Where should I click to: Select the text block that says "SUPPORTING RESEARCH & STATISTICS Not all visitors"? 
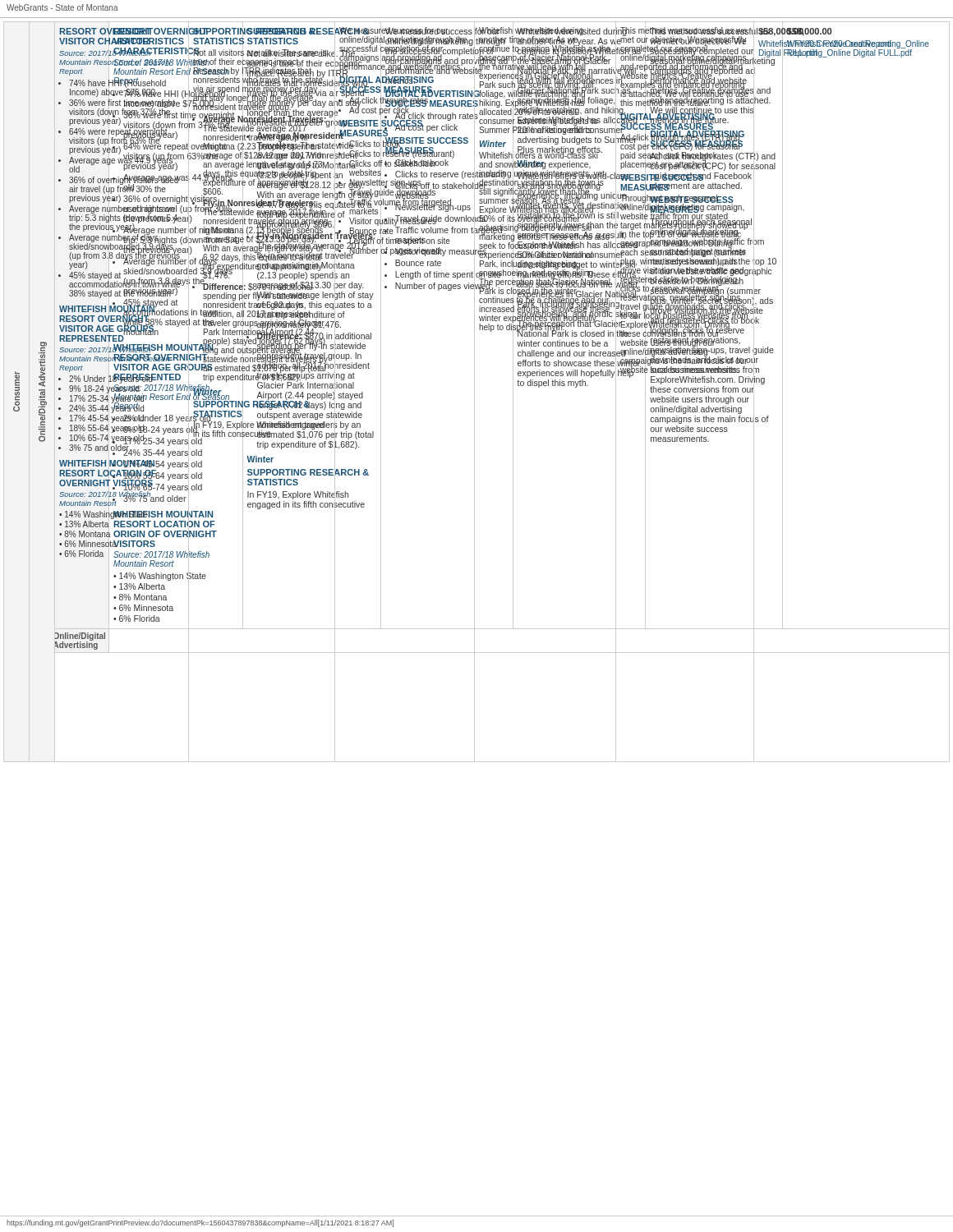pos(262,232)
